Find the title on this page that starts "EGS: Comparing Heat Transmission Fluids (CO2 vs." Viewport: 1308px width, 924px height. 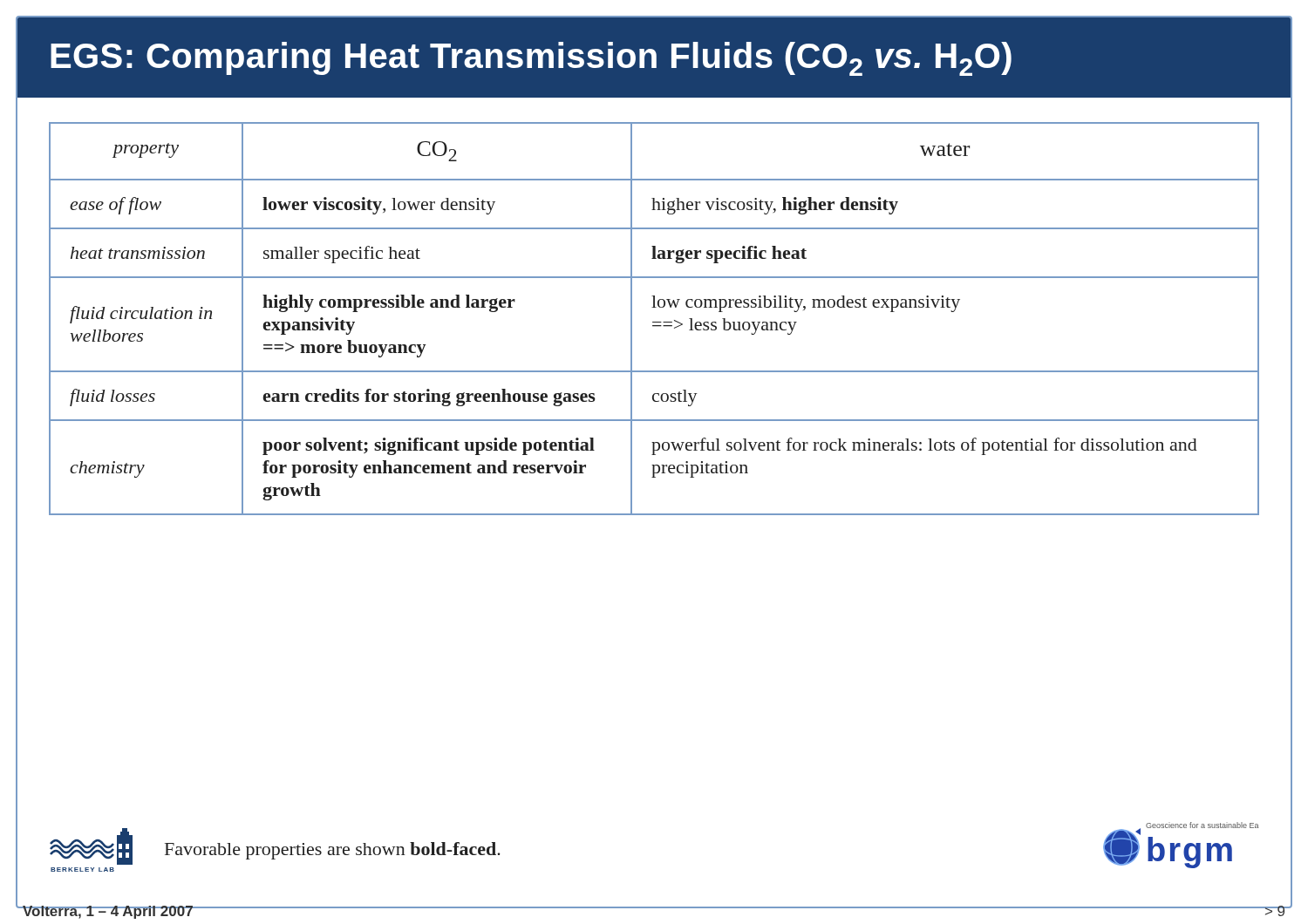[654, 59]
